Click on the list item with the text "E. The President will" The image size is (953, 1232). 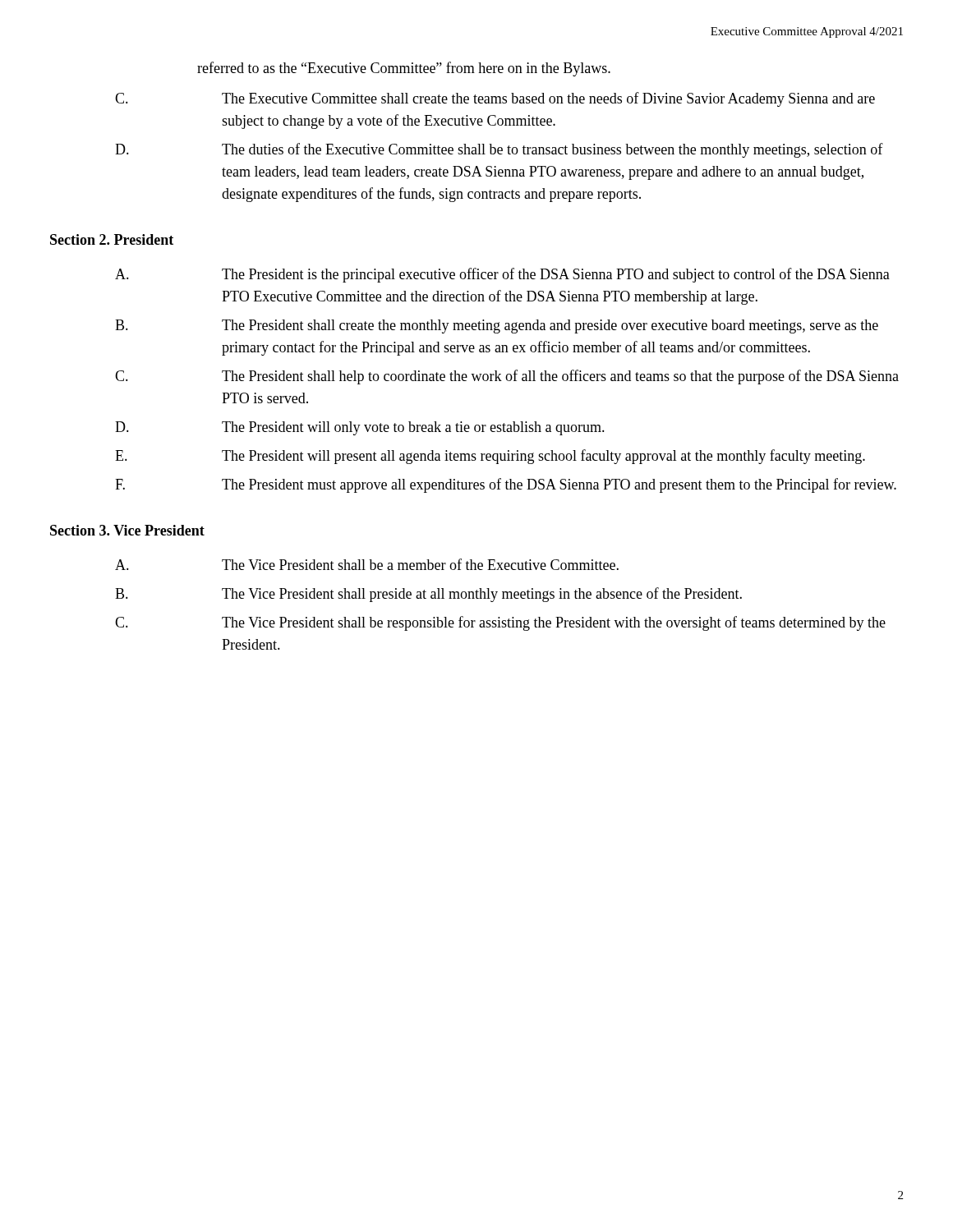(509, 456)
